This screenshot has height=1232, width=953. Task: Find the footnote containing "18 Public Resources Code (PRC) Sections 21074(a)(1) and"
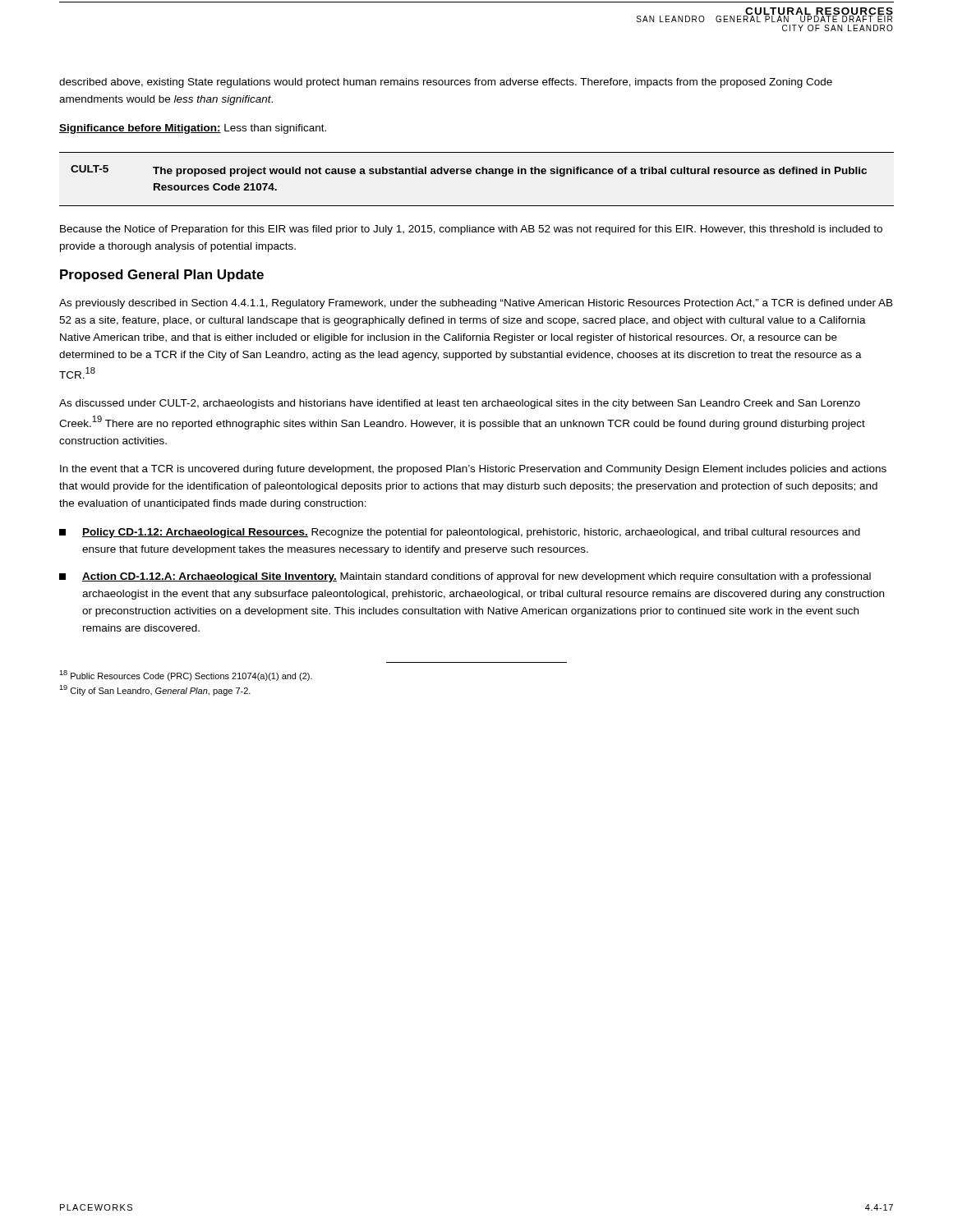pos(186,674)
